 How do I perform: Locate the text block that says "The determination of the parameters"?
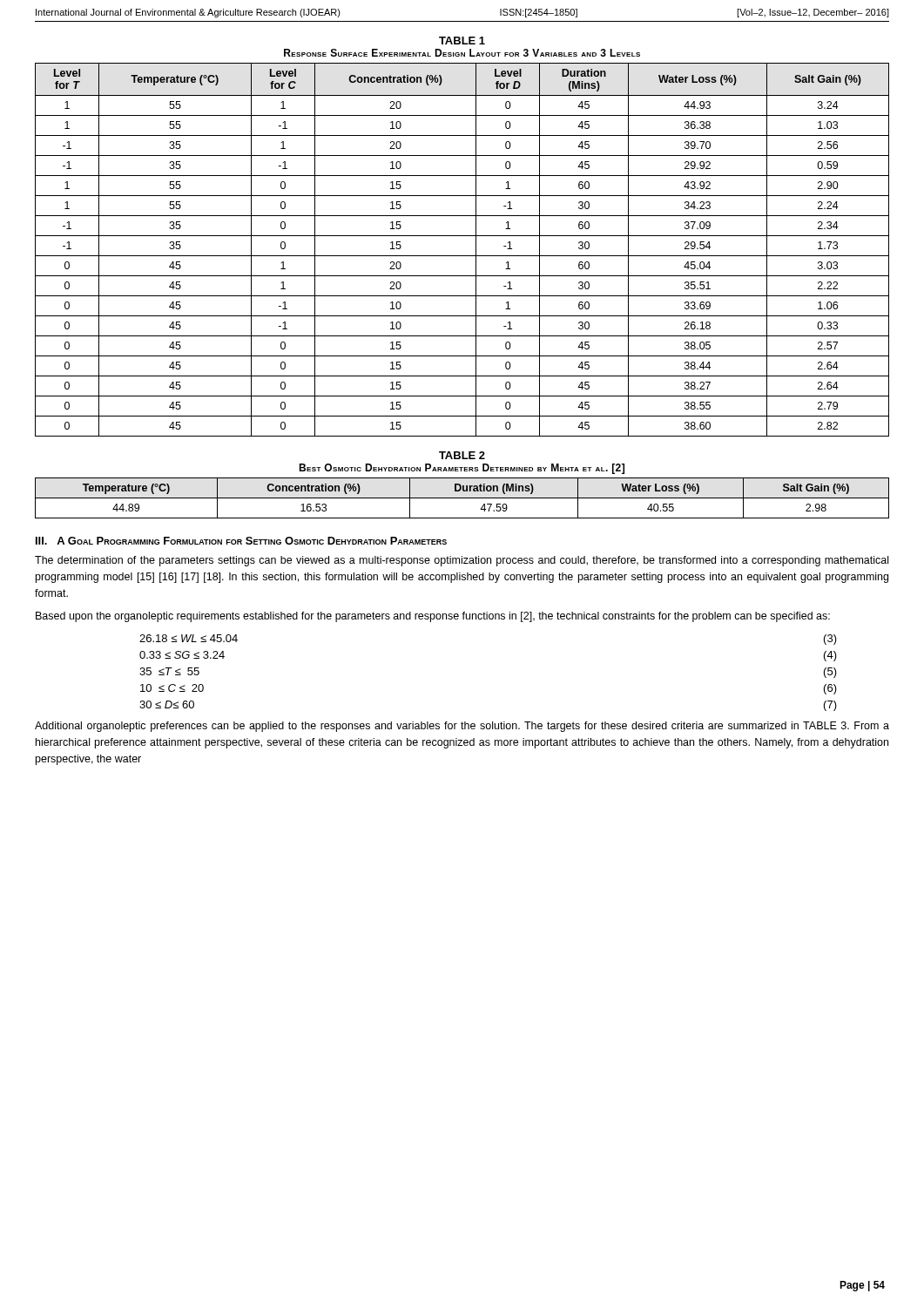462,577
